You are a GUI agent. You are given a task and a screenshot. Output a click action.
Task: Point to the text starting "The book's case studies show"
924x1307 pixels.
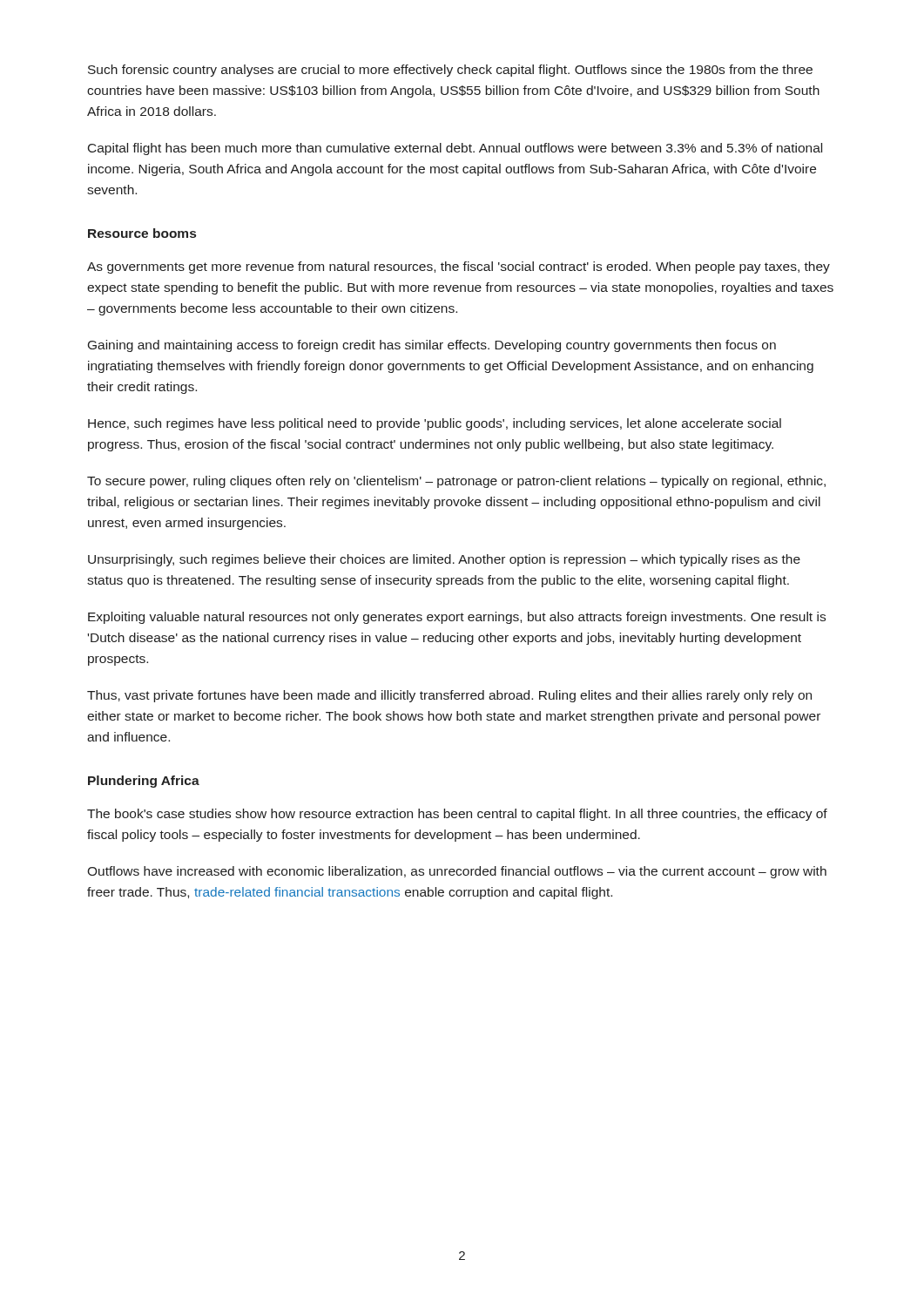(x=457, y=824)
